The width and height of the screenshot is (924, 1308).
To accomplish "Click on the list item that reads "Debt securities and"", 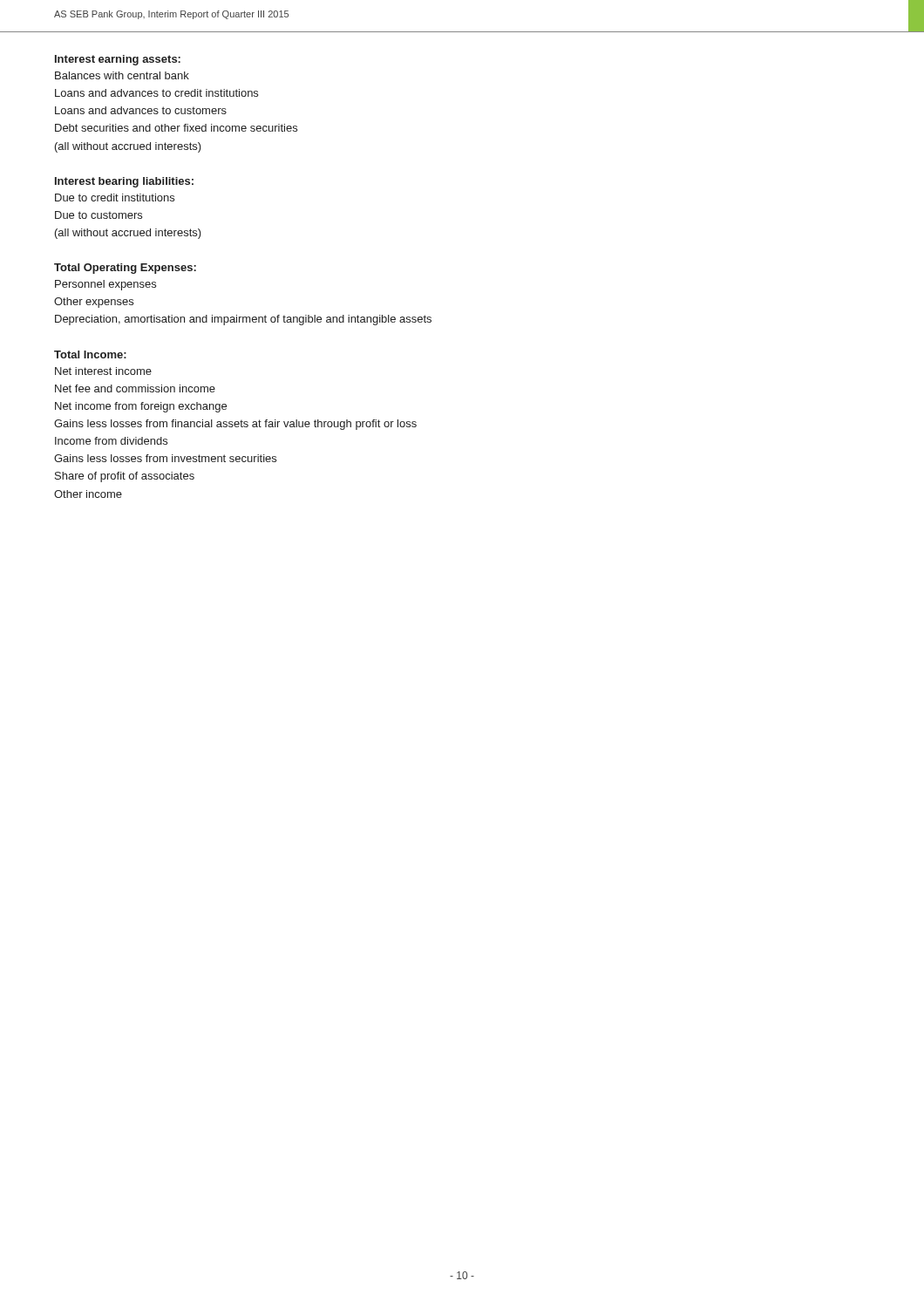I will click(176, 128).
